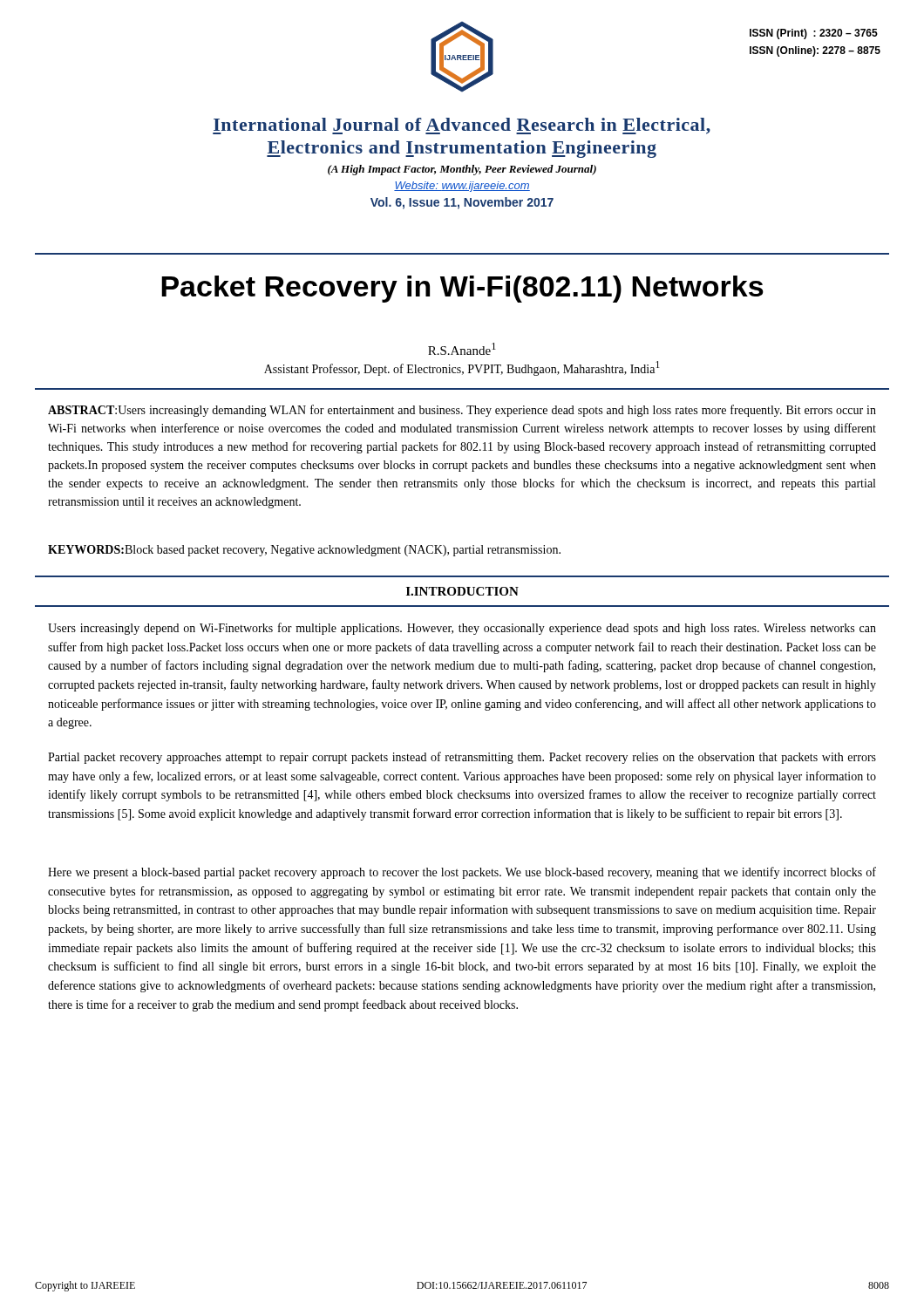Point to the text starting "ISSN (Print) : 2320 – 3765 ISSN"
This screenshot has height=1308, width=924.
[x=815, y=42]
